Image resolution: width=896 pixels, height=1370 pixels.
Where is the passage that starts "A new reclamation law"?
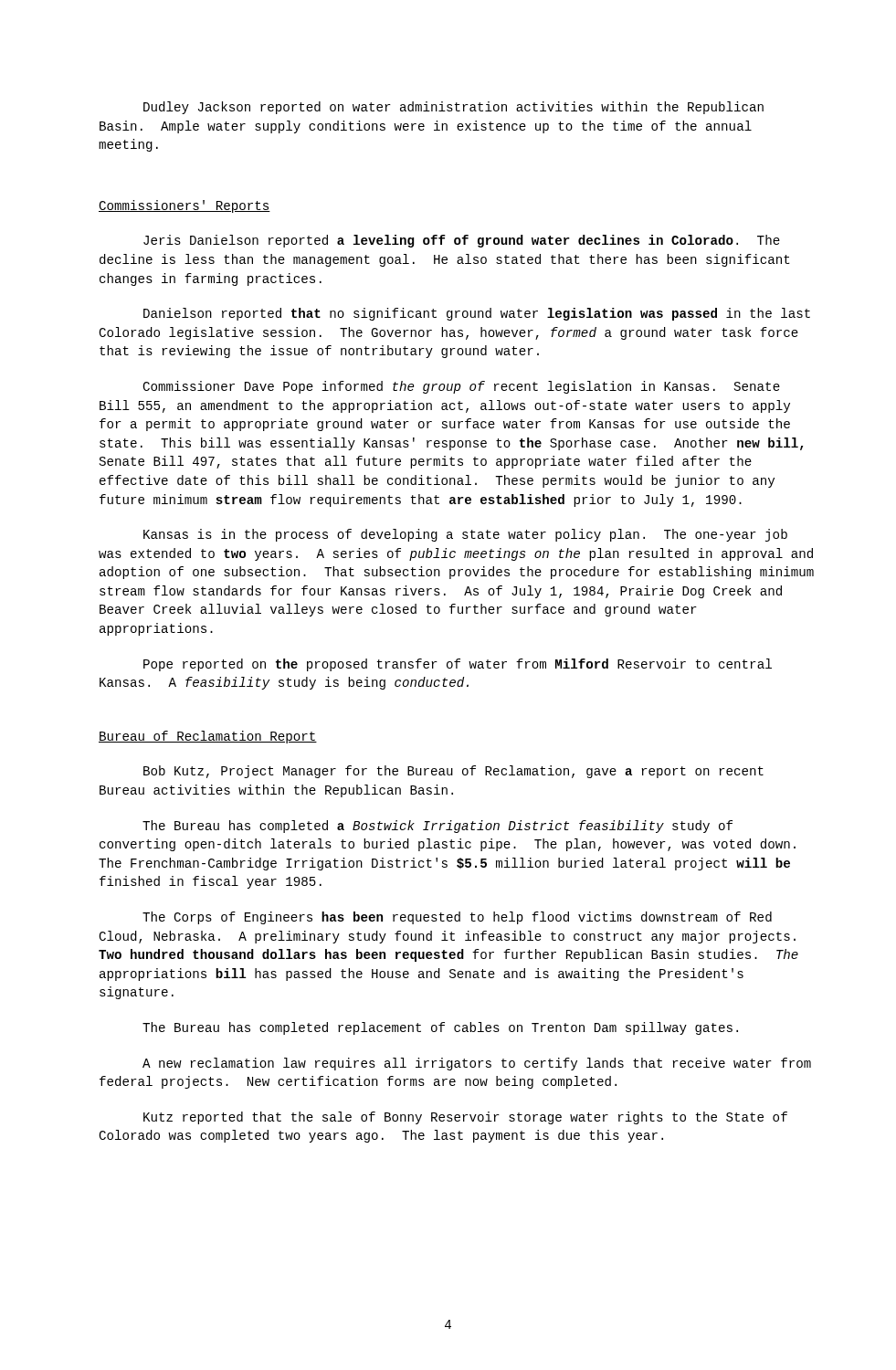click(455, 1073)
